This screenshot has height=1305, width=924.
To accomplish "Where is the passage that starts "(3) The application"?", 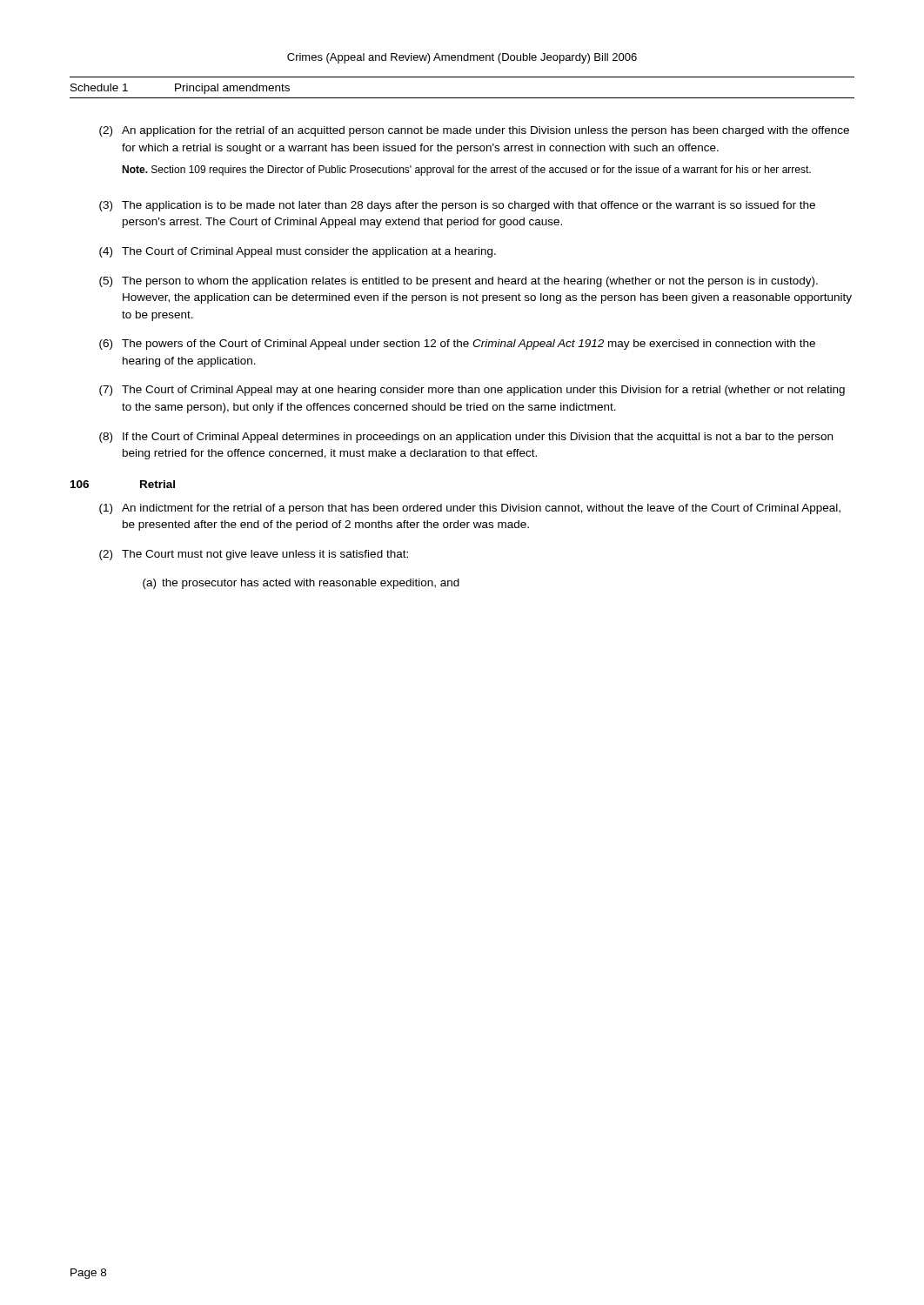I will click(x=462, y=214).
